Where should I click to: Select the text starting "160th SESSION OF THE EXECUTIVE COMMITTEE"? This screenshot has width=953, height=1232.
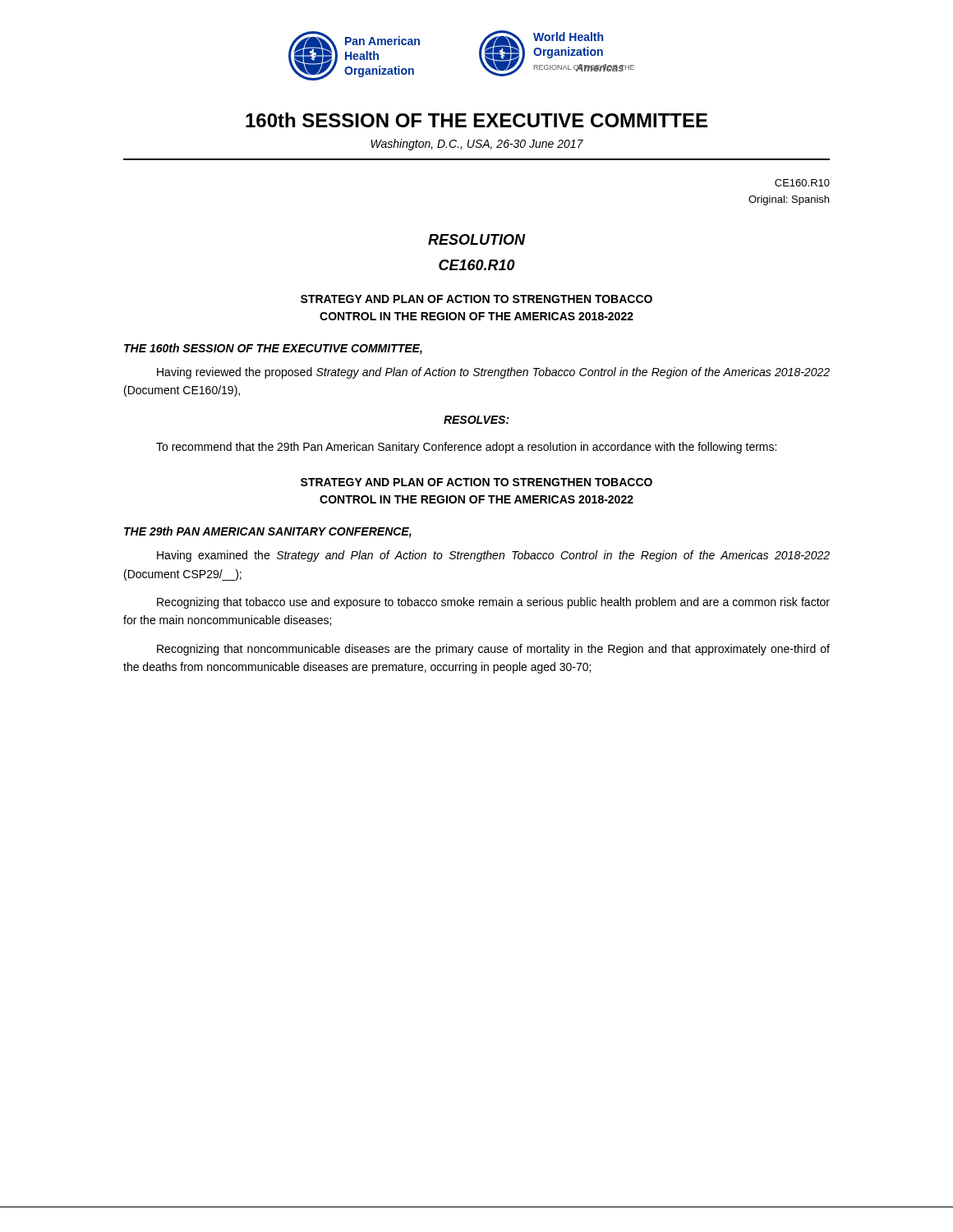tap(476, 120)
